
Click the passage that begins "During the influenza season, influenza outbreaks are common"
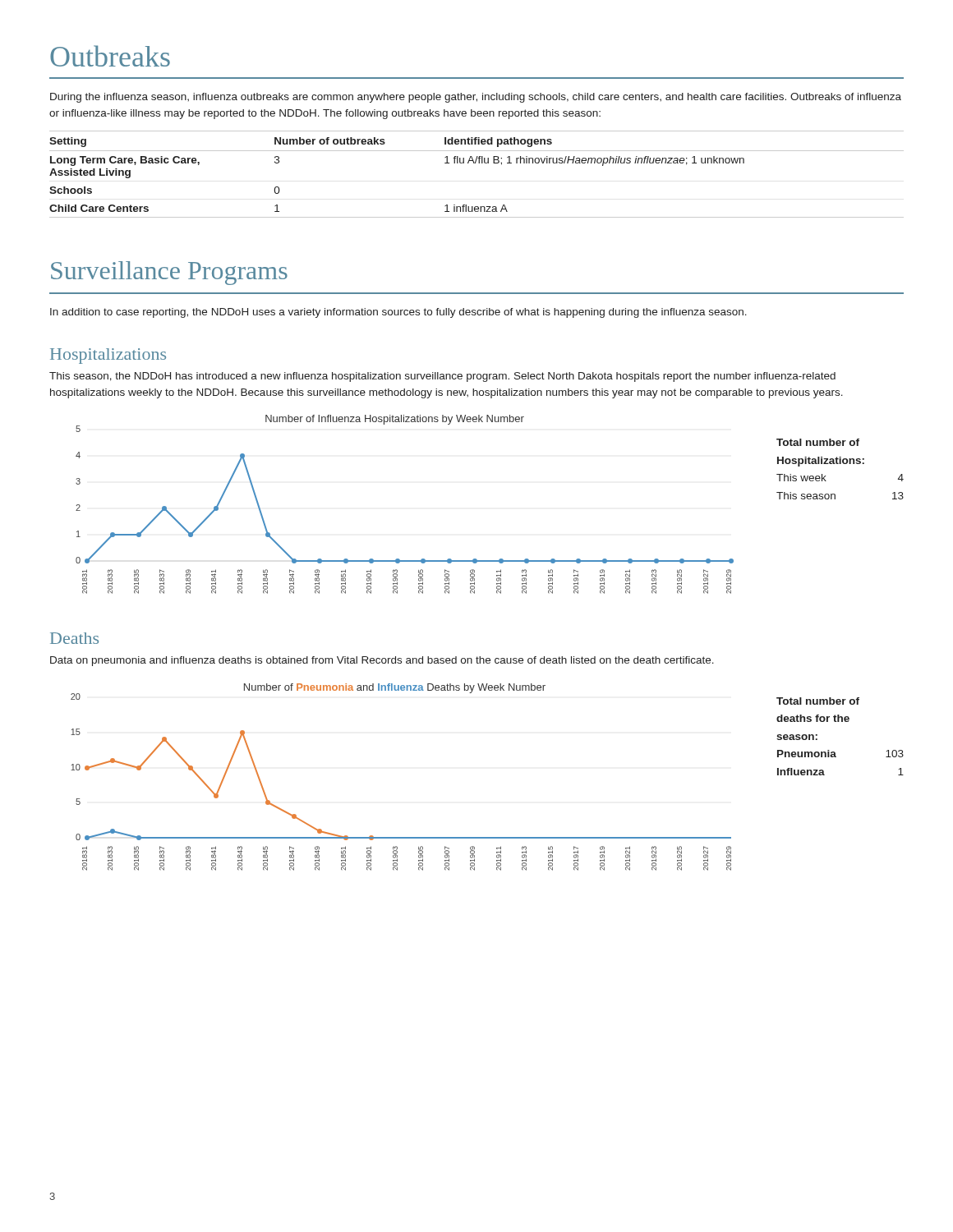point(475,105)
